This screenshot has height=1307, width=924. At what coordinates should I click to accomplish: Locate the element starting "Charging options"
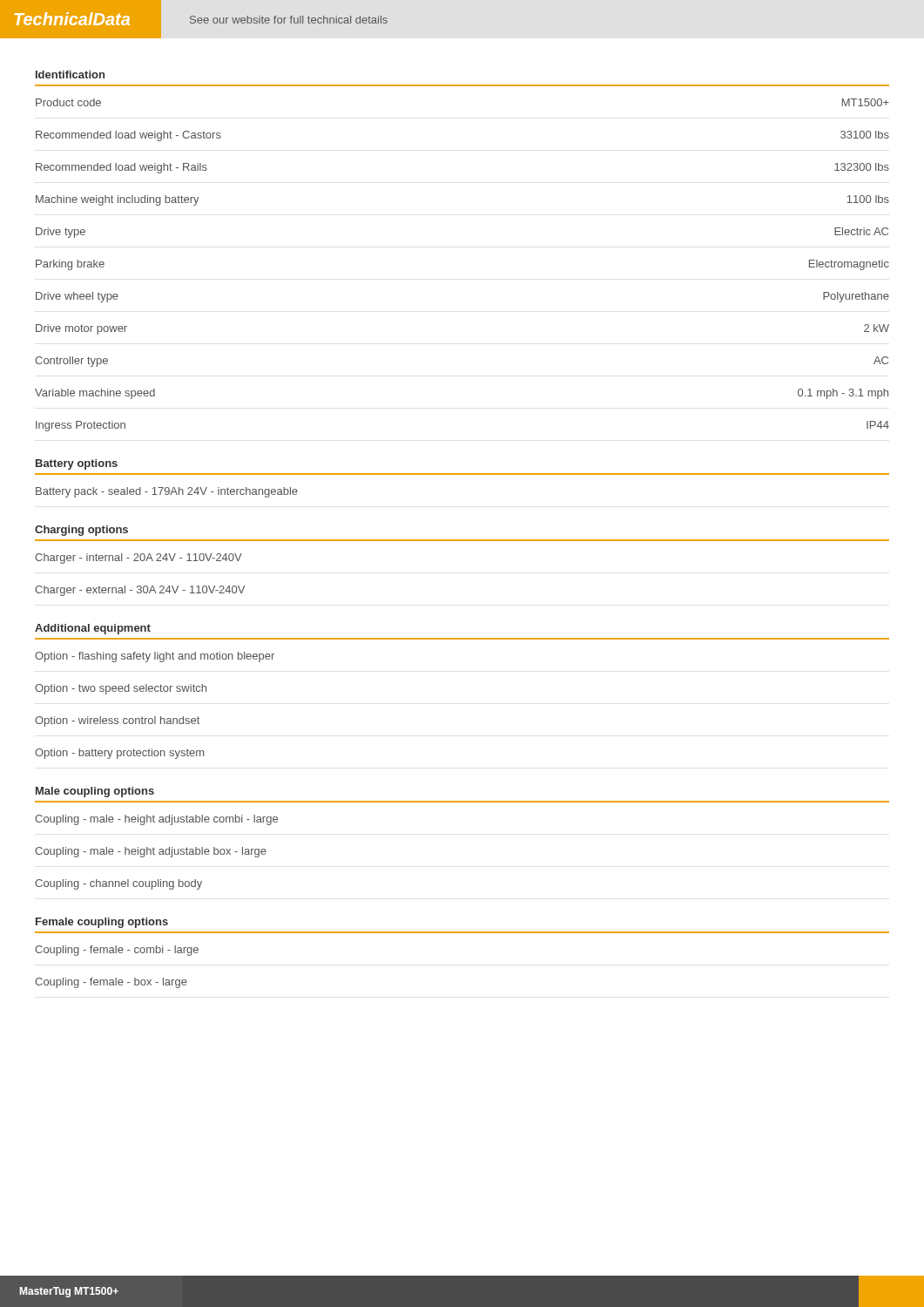click(x=82, y=529)
